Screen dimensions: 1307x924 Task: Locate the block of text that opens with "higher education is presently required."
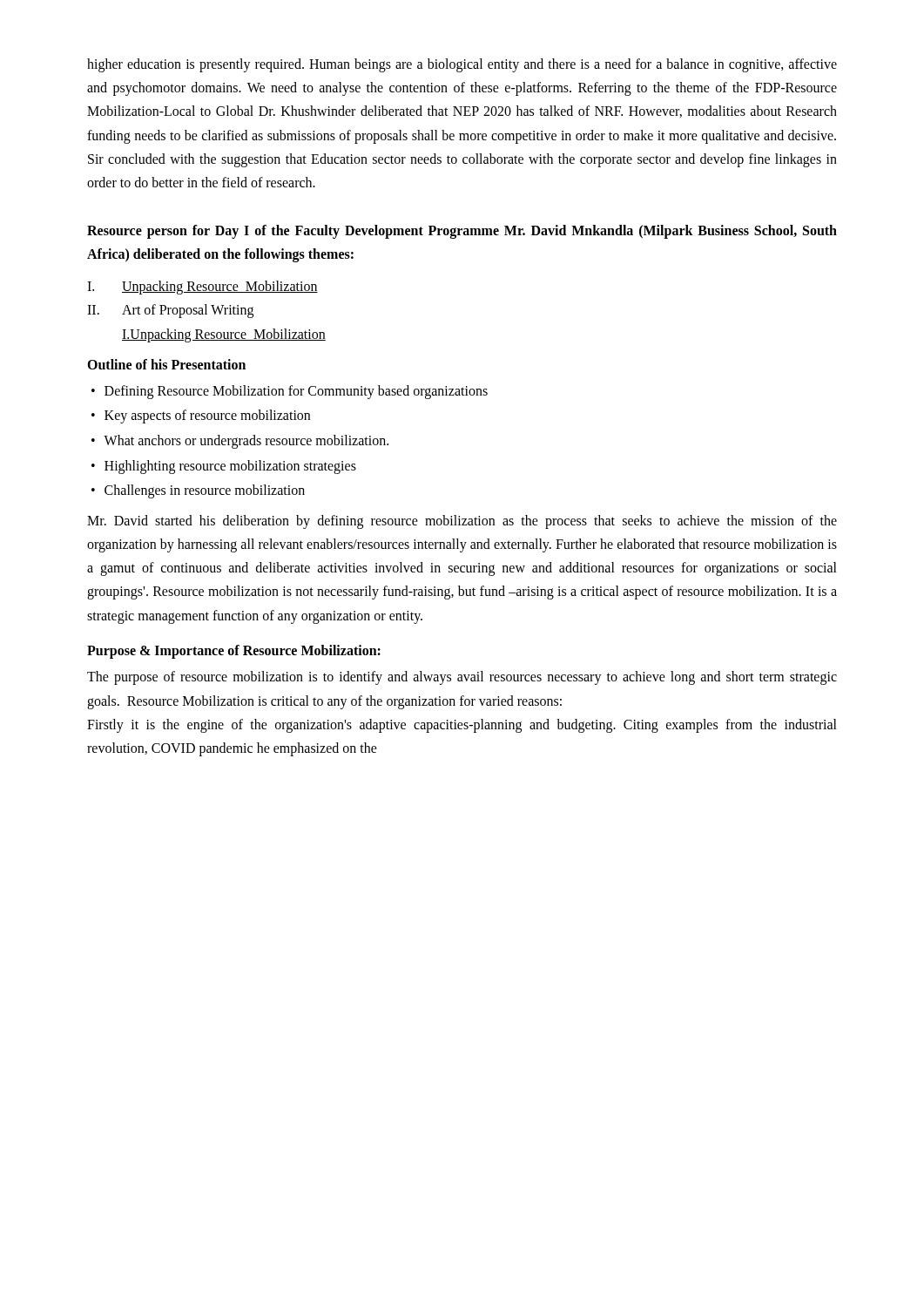(462, 123)
